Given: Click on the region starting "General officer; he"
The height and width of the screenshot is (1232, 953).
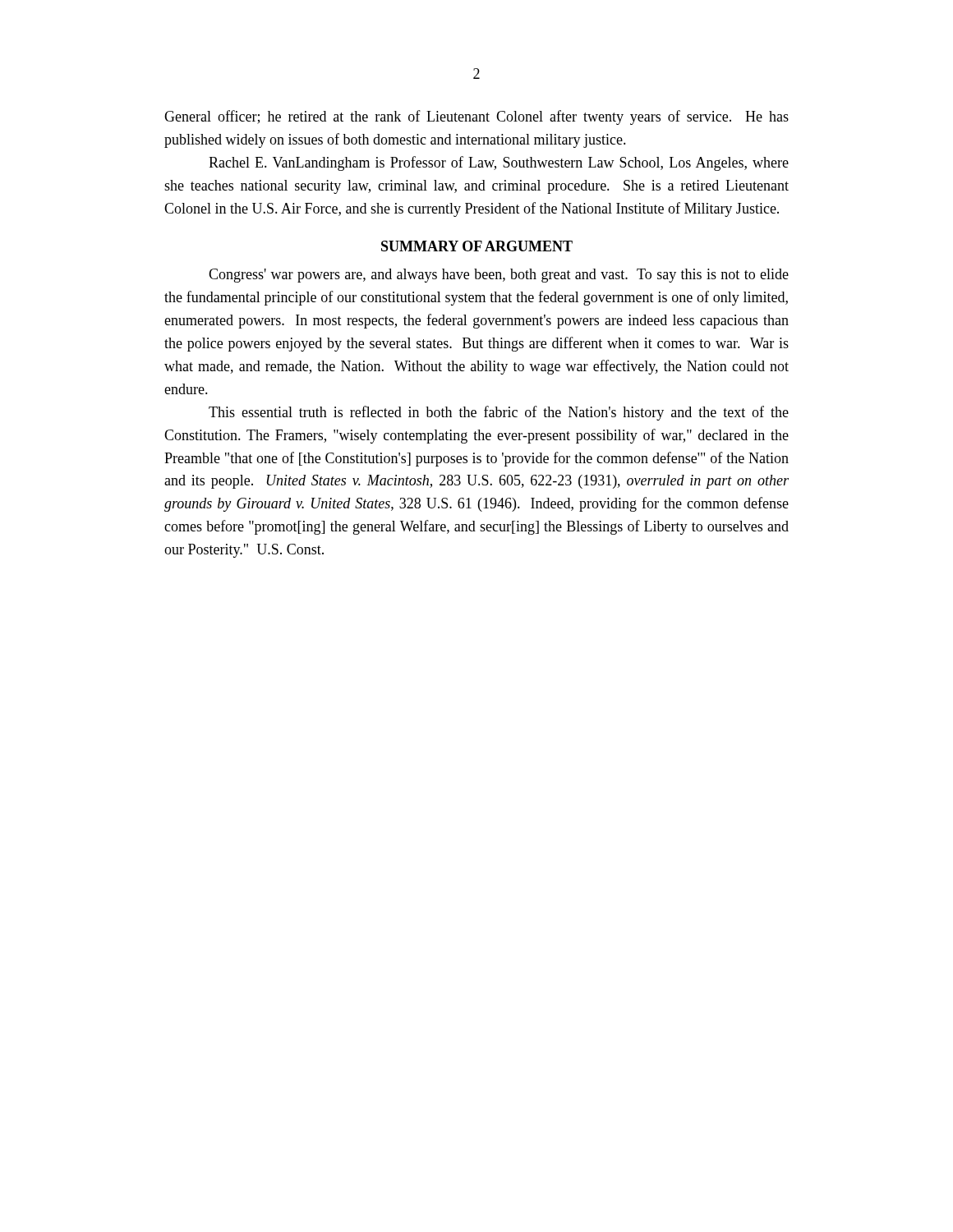Looking at the screenshot, I should 476,129.
